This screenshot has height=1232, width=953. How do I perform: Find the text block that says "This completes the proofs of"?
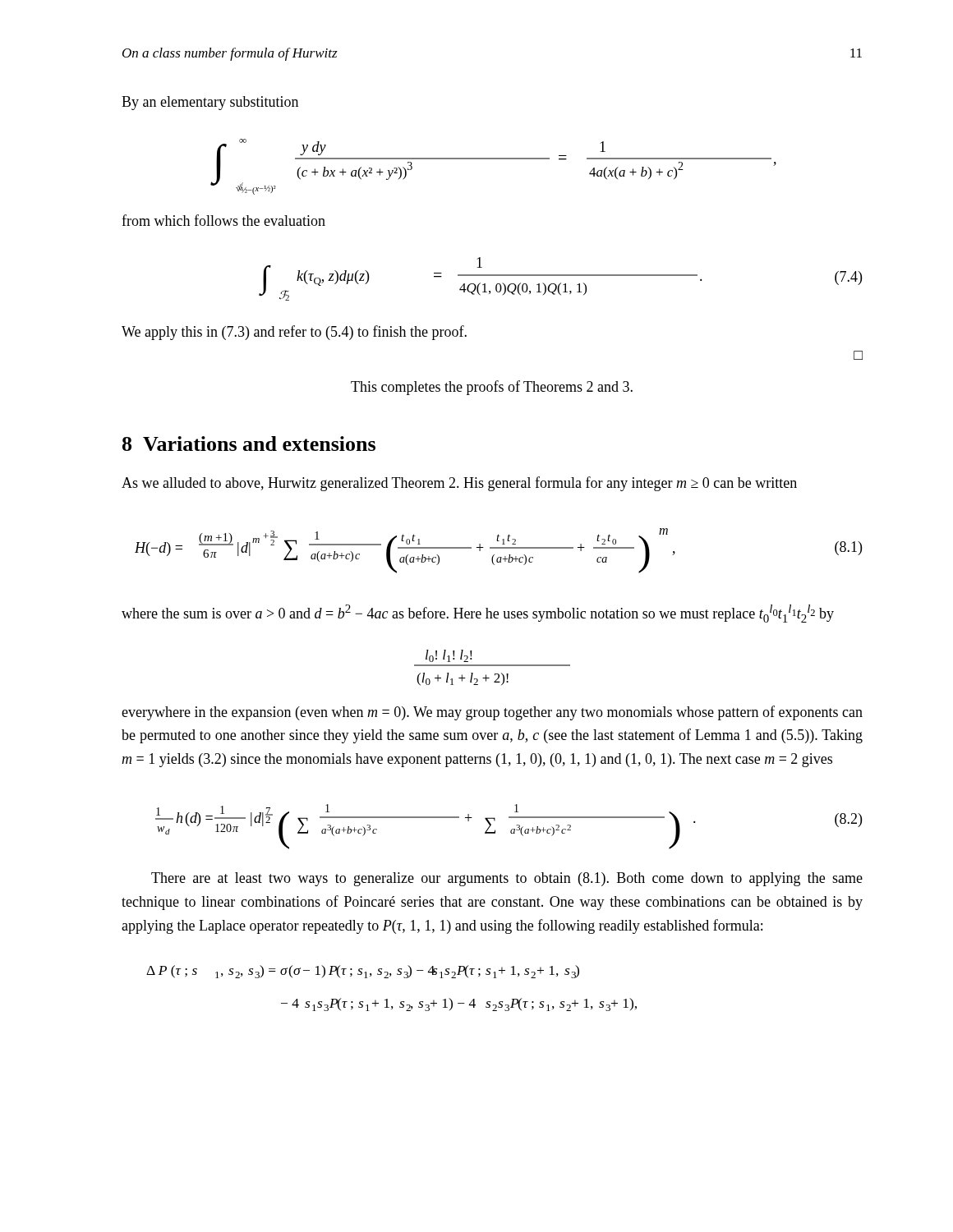coord(492,387)
